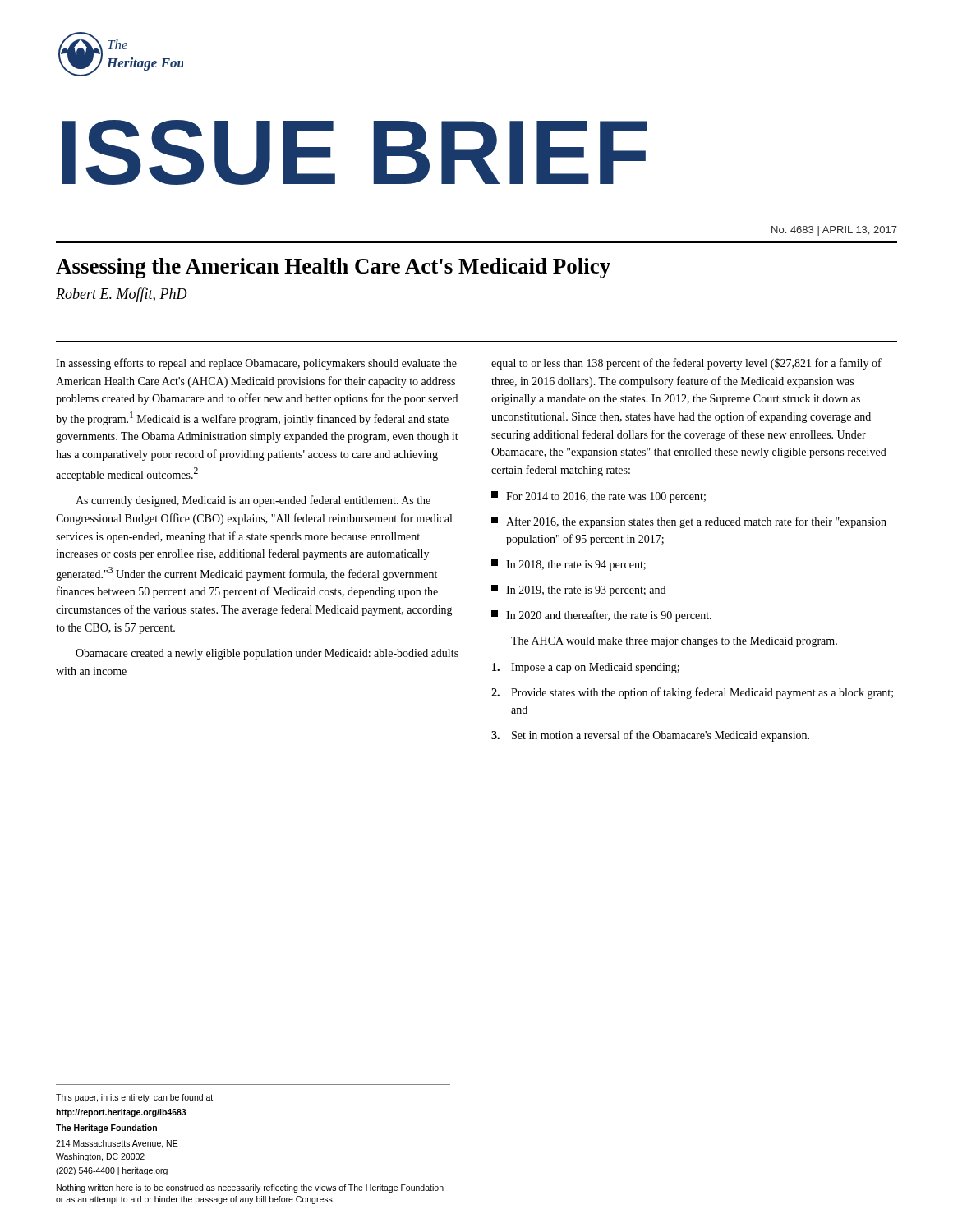This screenshot has height=1232, width=953.
Task: Locate the text block containing "In assessing efforts"
Action: point(259,419)
